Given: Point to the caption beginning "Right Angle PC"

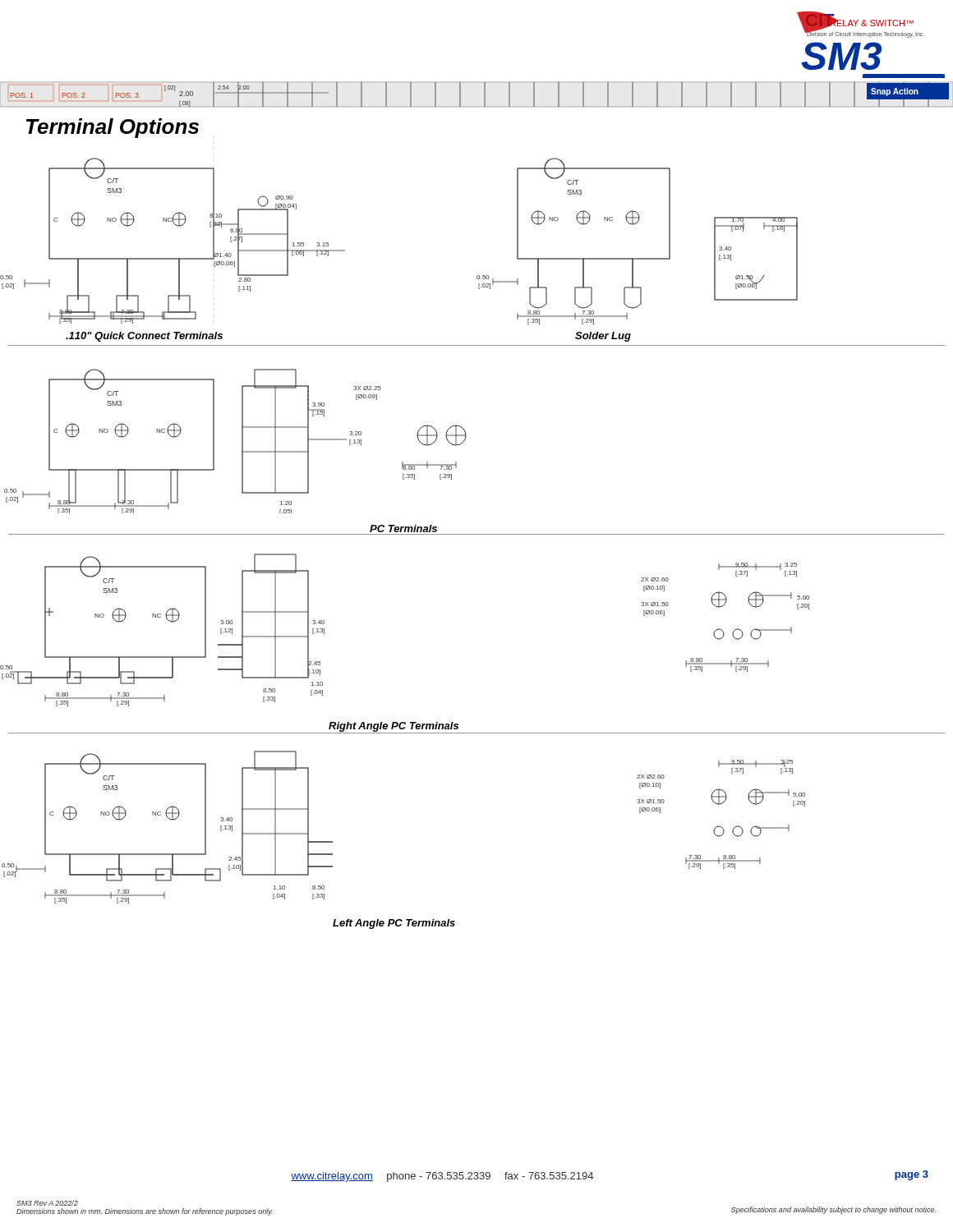Looking at the screenshot, I should pyautogui.click(x=452, y=725).
